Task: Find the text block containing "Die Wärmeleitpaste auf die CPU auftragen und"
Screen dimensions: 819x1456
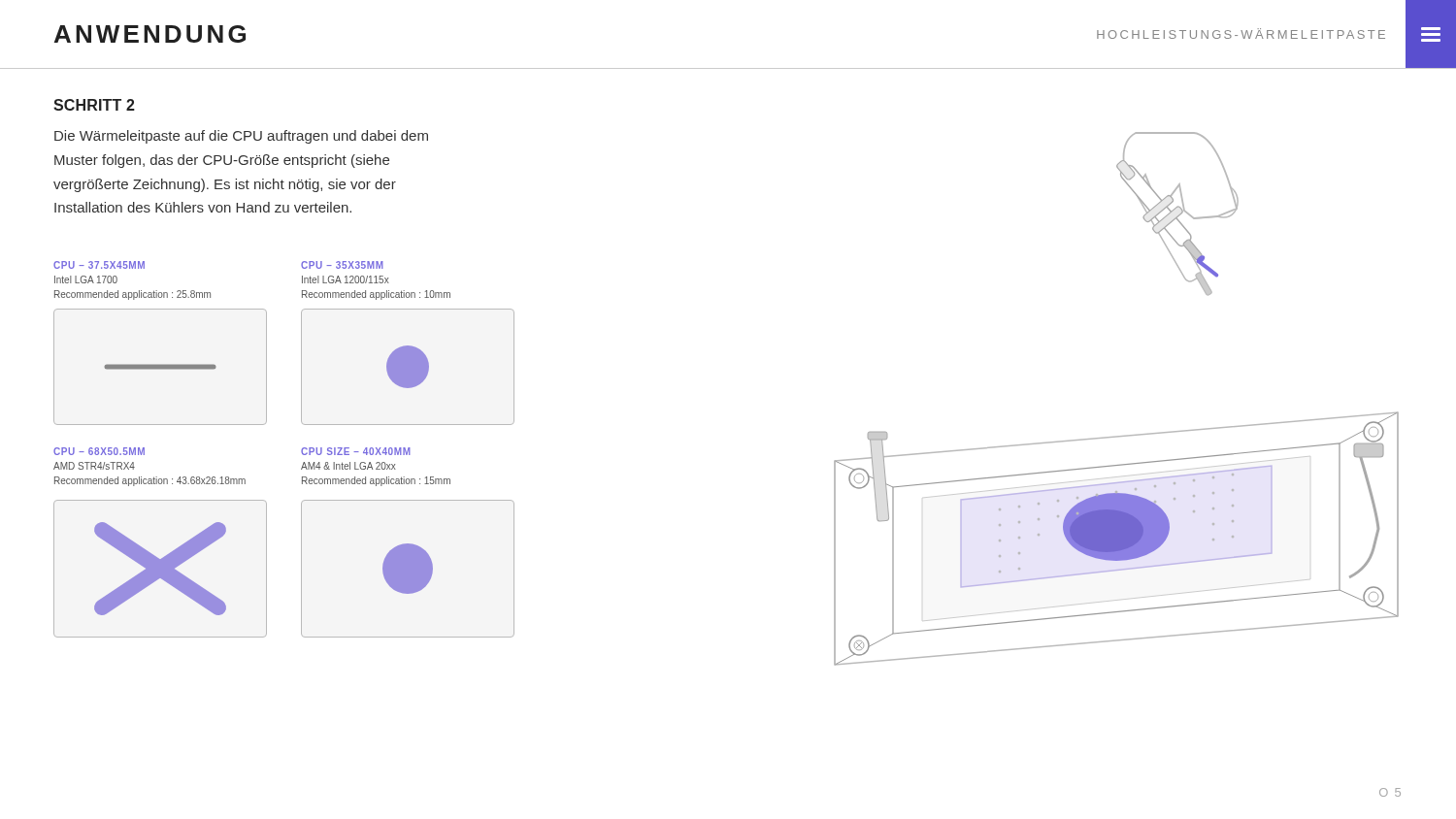Action: click(x=241, y=171)
